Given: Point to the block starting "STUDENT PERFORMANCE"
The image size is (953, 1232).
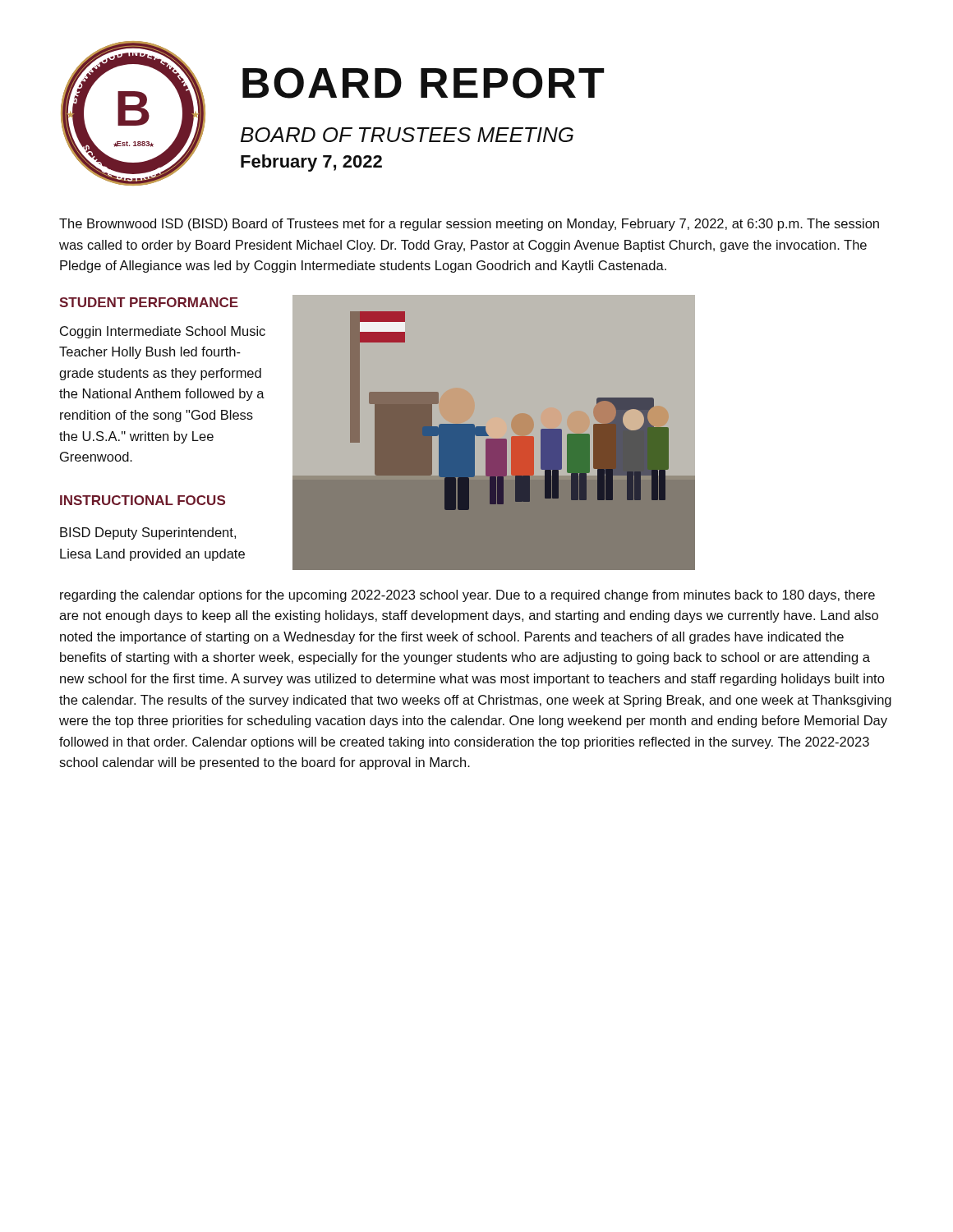Looking at the screenshot, I should [x=166, y=303].
